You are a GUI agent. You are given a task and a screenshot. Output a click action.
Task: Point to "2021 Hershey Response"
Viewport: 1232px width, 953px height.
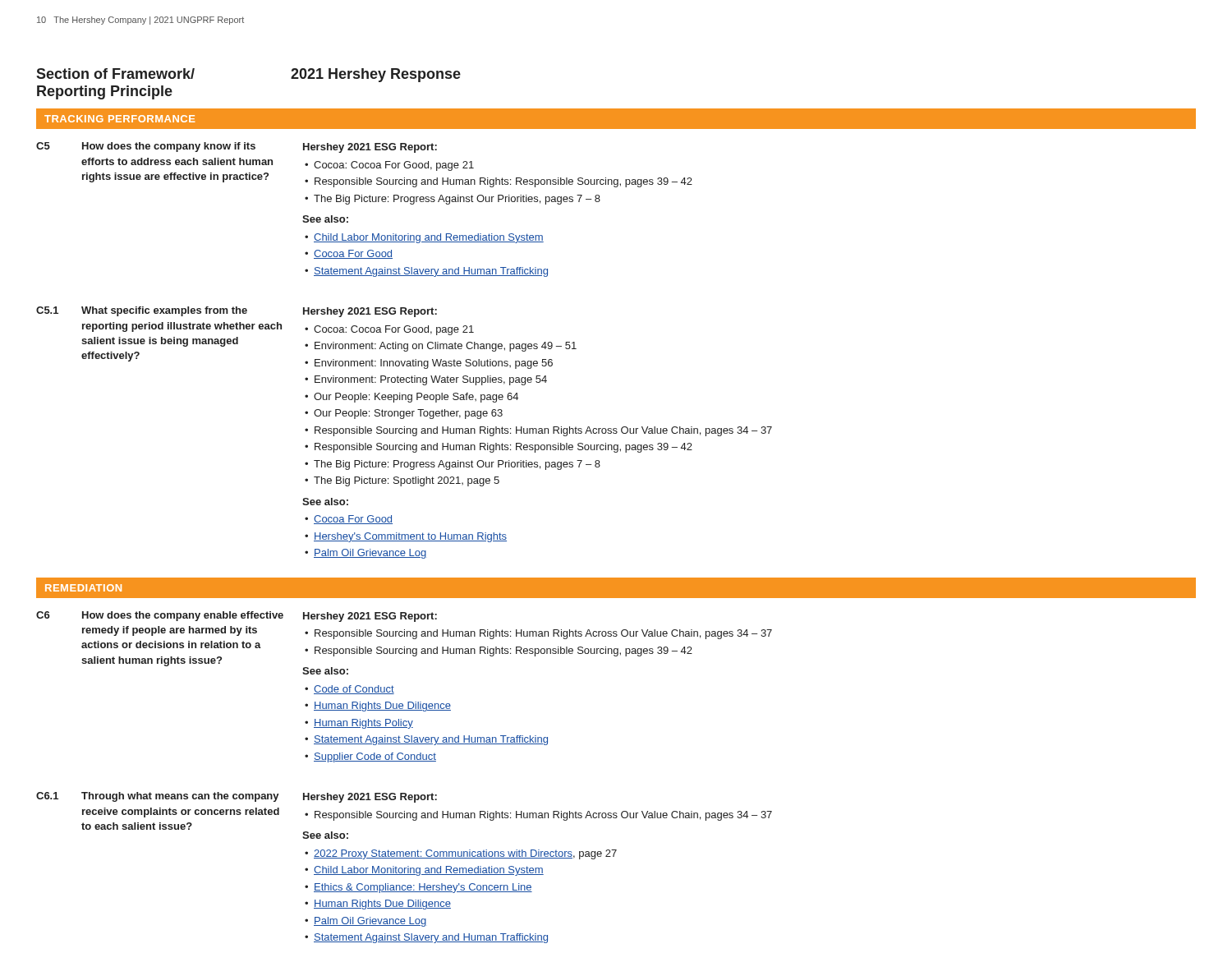(376, 74)
